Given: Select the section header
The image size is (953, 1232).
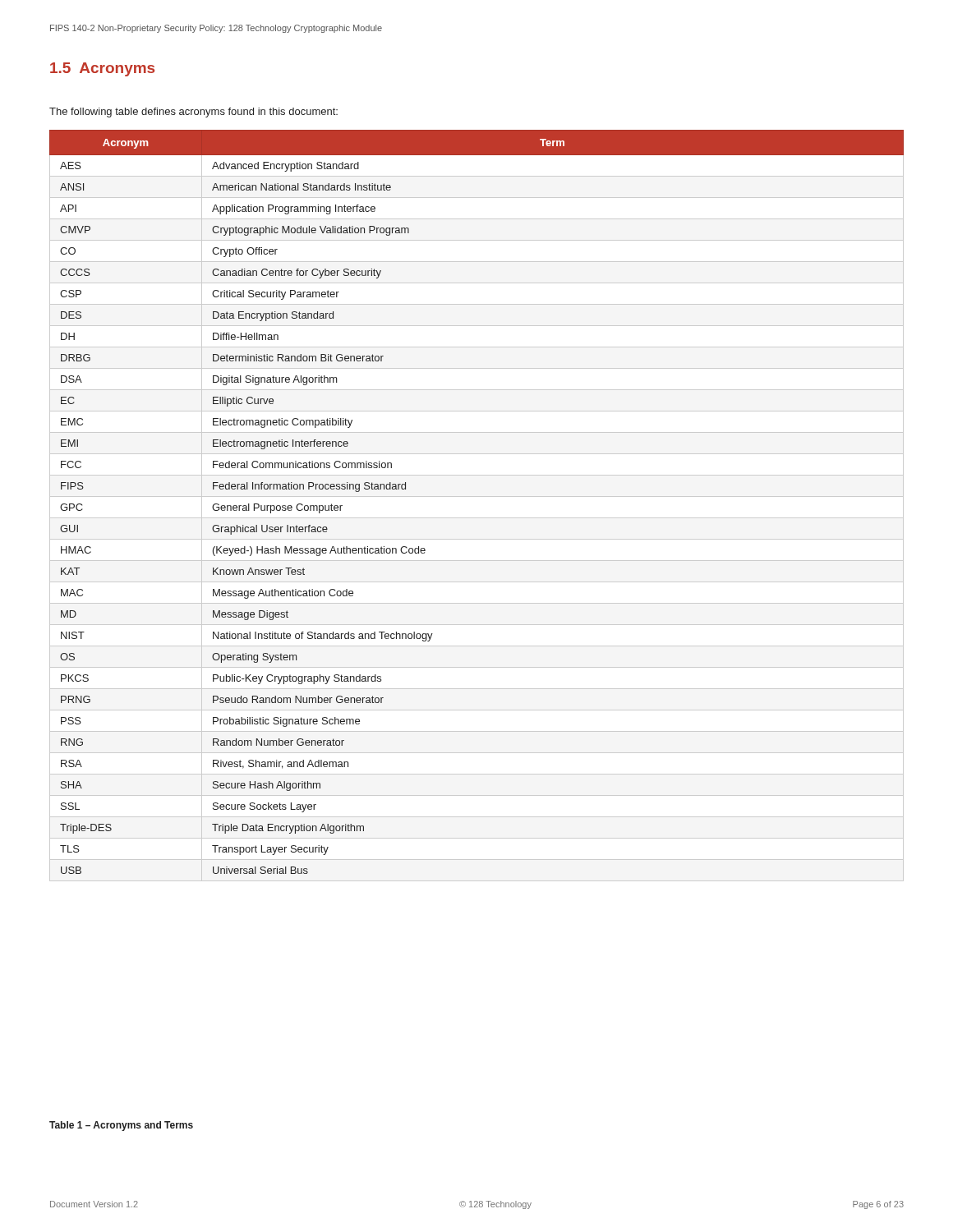Looking at the screenshot, I should click(x=102, y=68).
